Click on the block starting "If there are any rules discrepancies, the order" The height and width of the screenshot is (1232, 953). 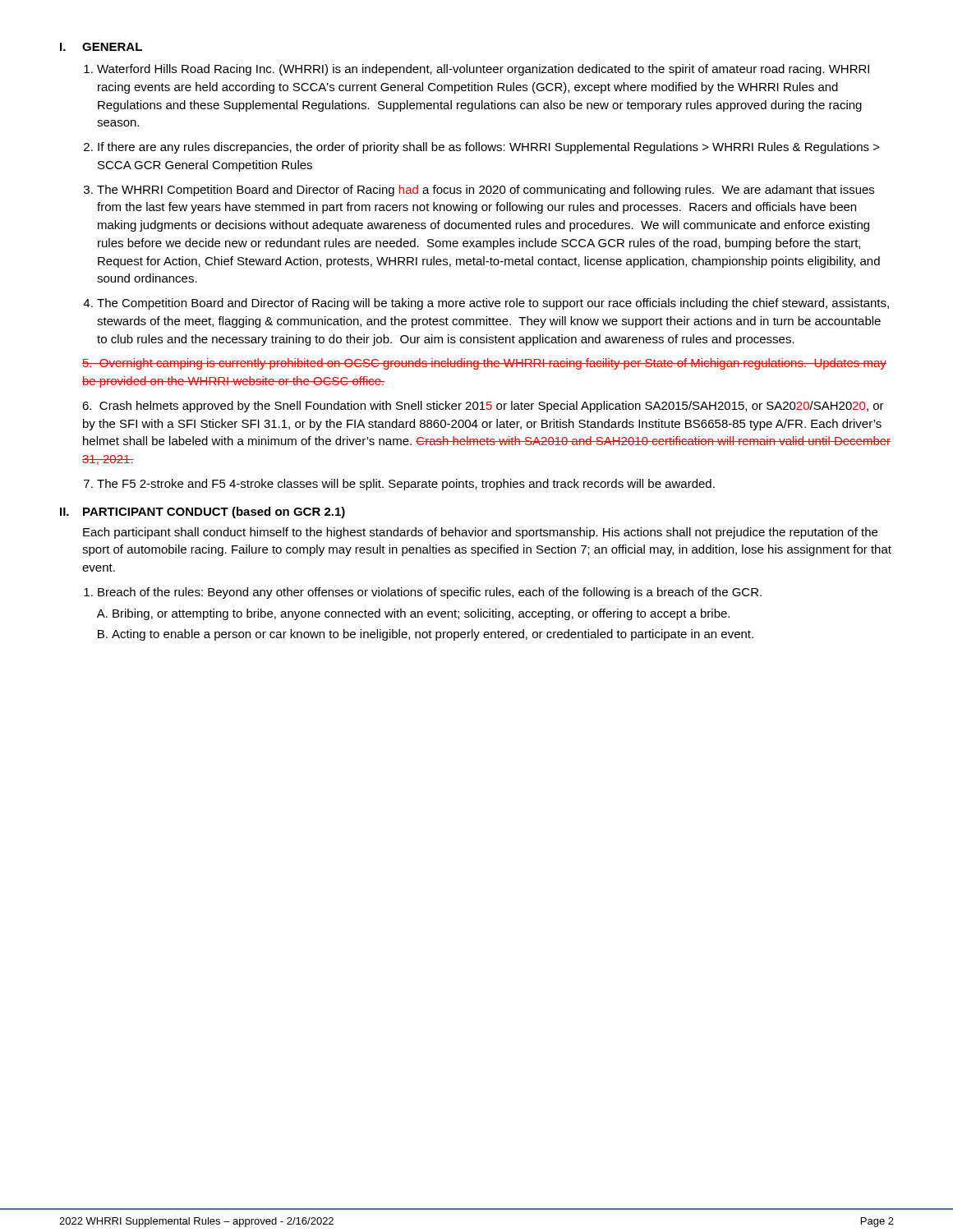(488, 156)
